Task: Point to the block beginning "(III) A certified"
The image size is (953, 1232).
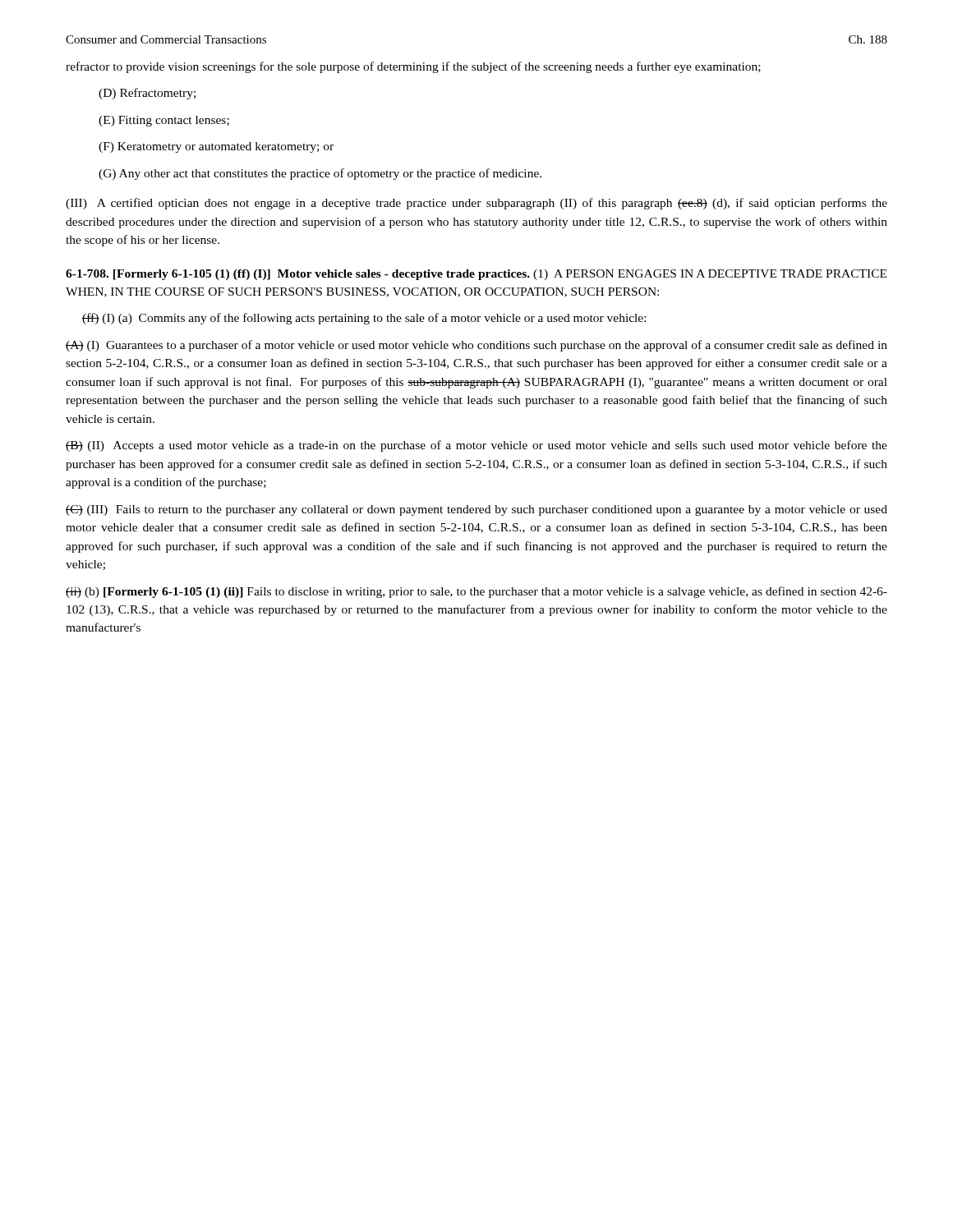Action: click(x=476, y=222)
